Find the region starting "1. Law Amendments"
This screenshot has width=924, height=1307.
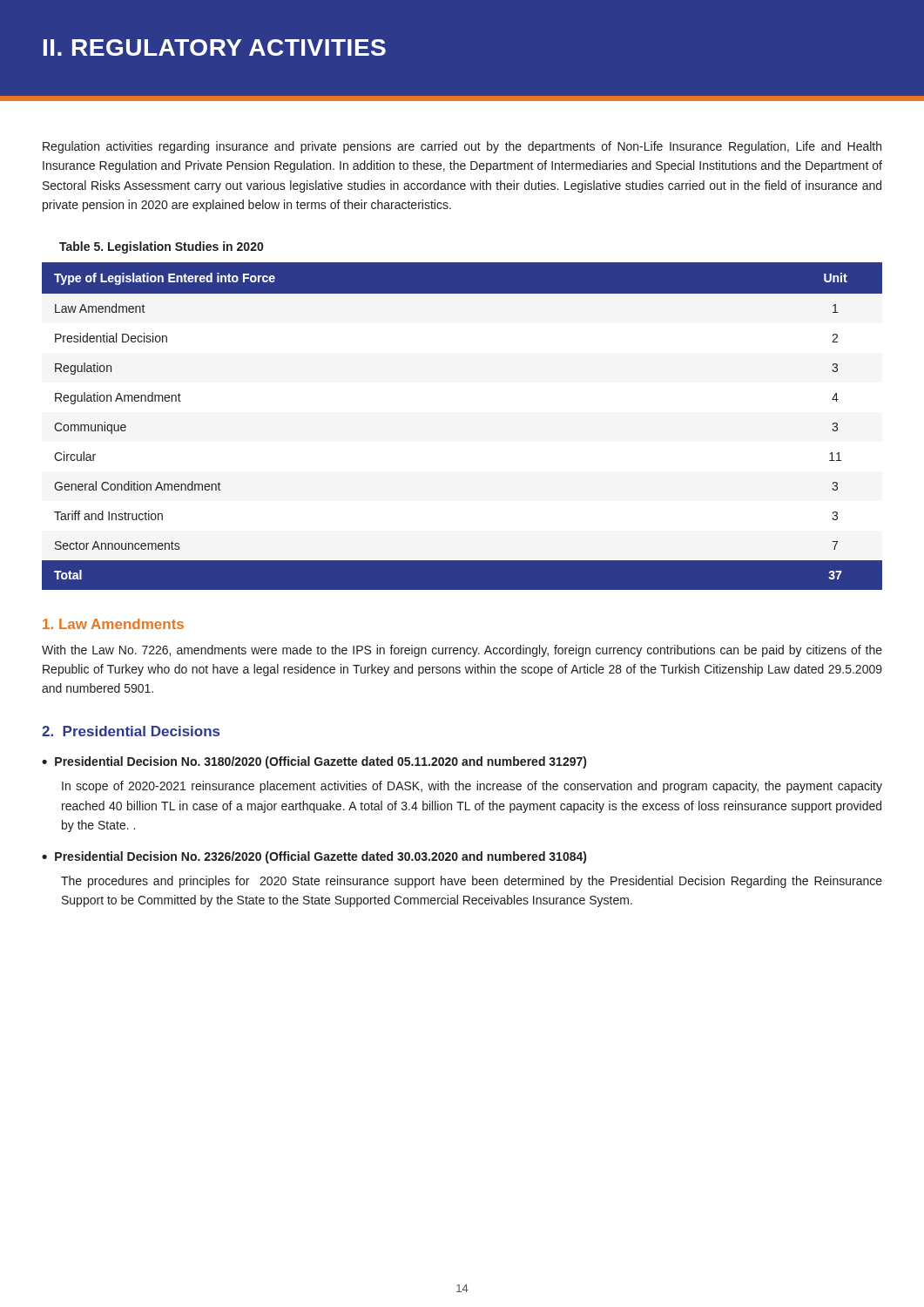[x=113, y=624]
